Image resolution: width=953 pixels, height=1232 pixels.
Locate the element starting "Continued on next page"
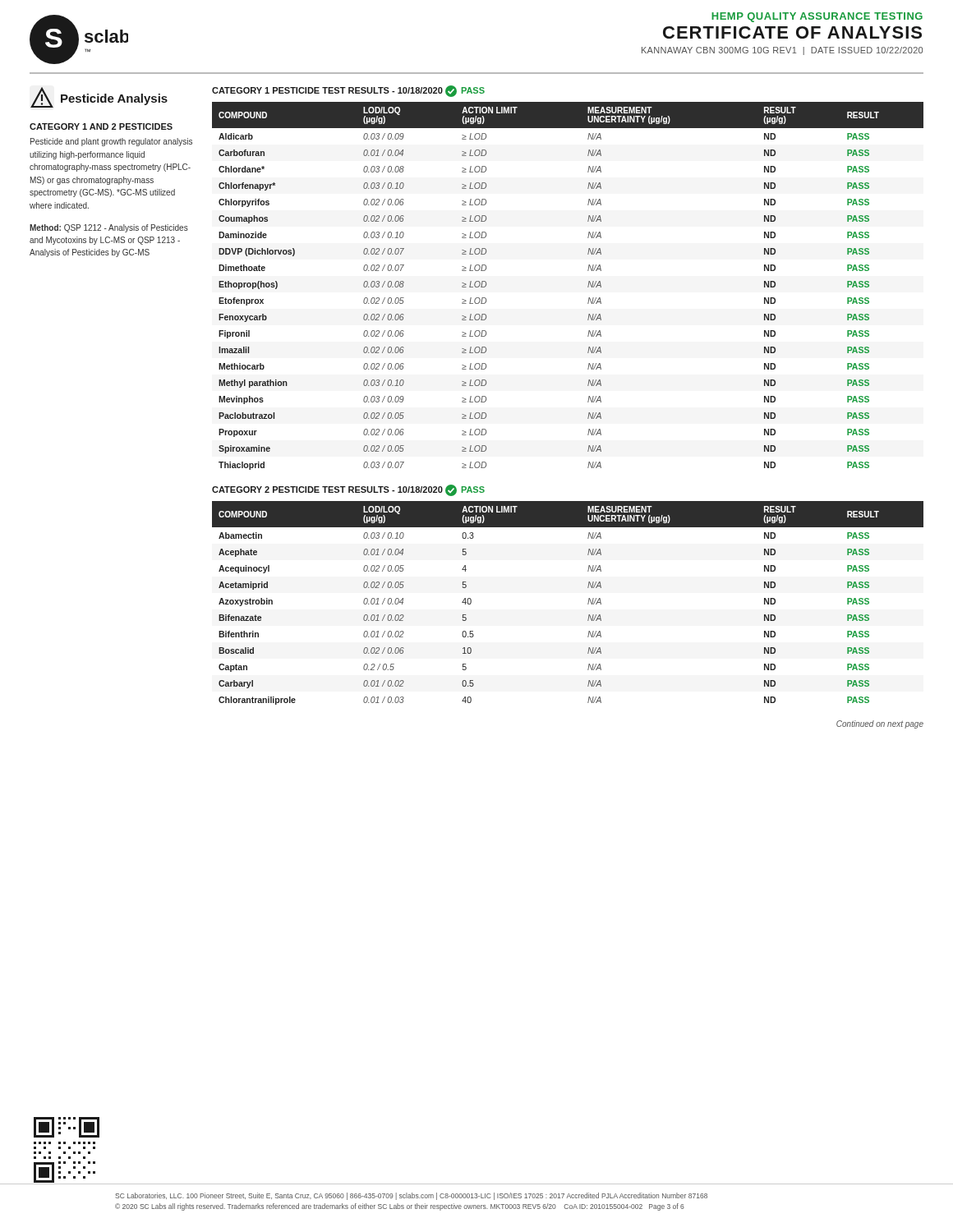880,724
